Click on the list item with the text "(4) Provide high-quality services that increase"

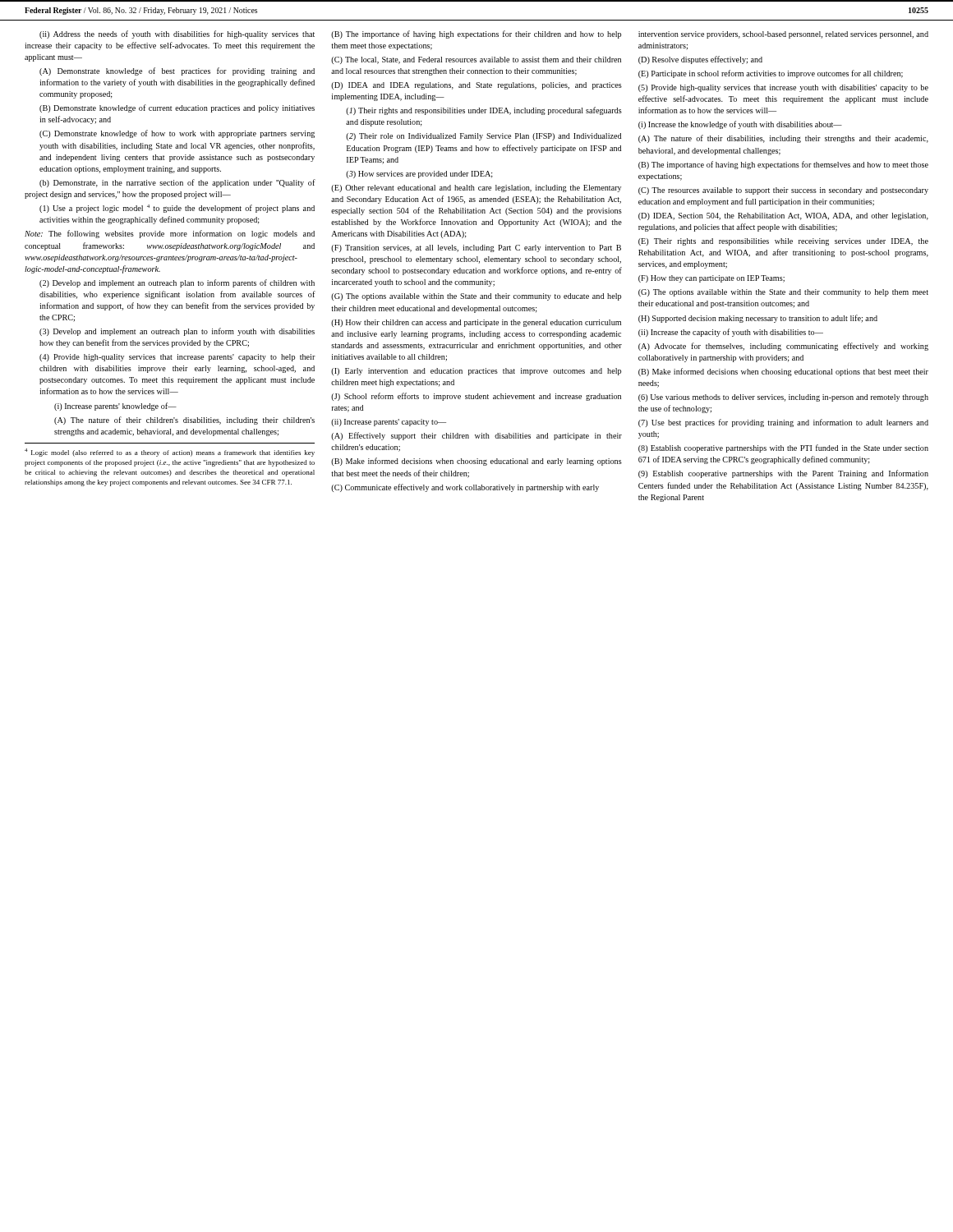170,375
